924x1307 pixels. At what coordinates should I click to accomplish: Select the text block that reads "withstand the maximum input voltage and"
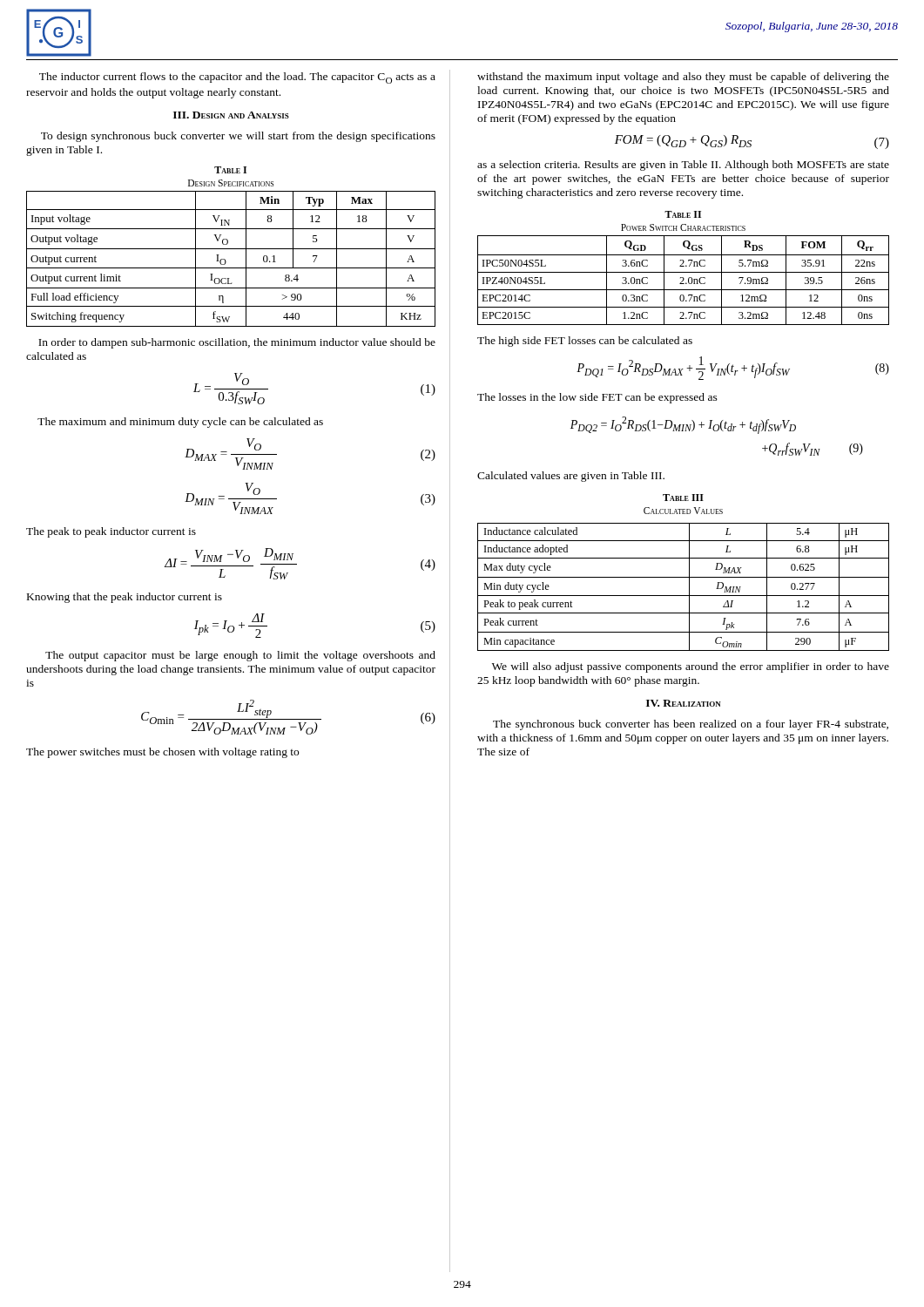point(683,97)
